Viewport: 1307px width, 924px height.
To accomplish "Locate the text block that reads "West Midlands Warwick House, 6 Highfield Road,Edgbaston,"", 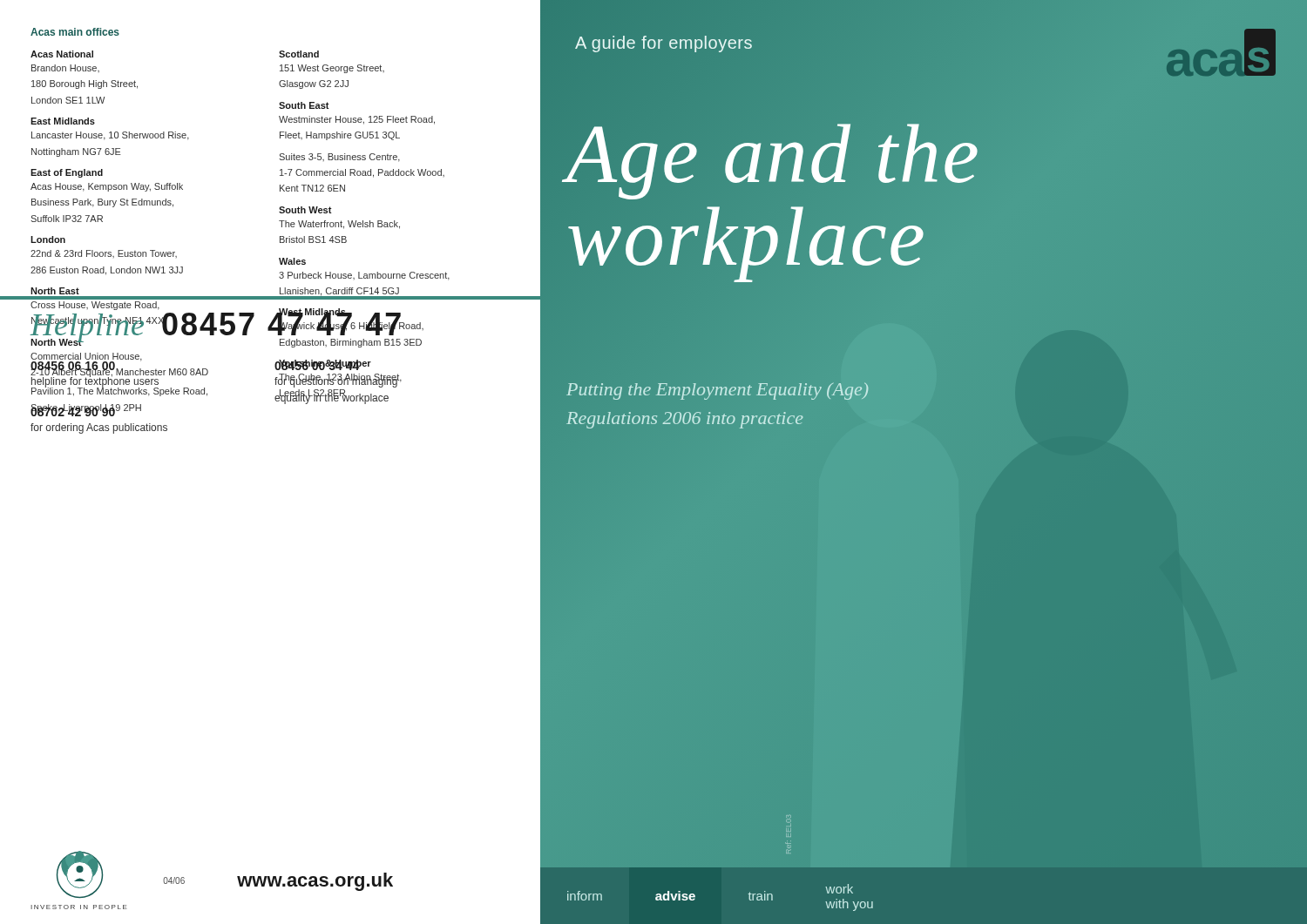I will click(396, 327).
